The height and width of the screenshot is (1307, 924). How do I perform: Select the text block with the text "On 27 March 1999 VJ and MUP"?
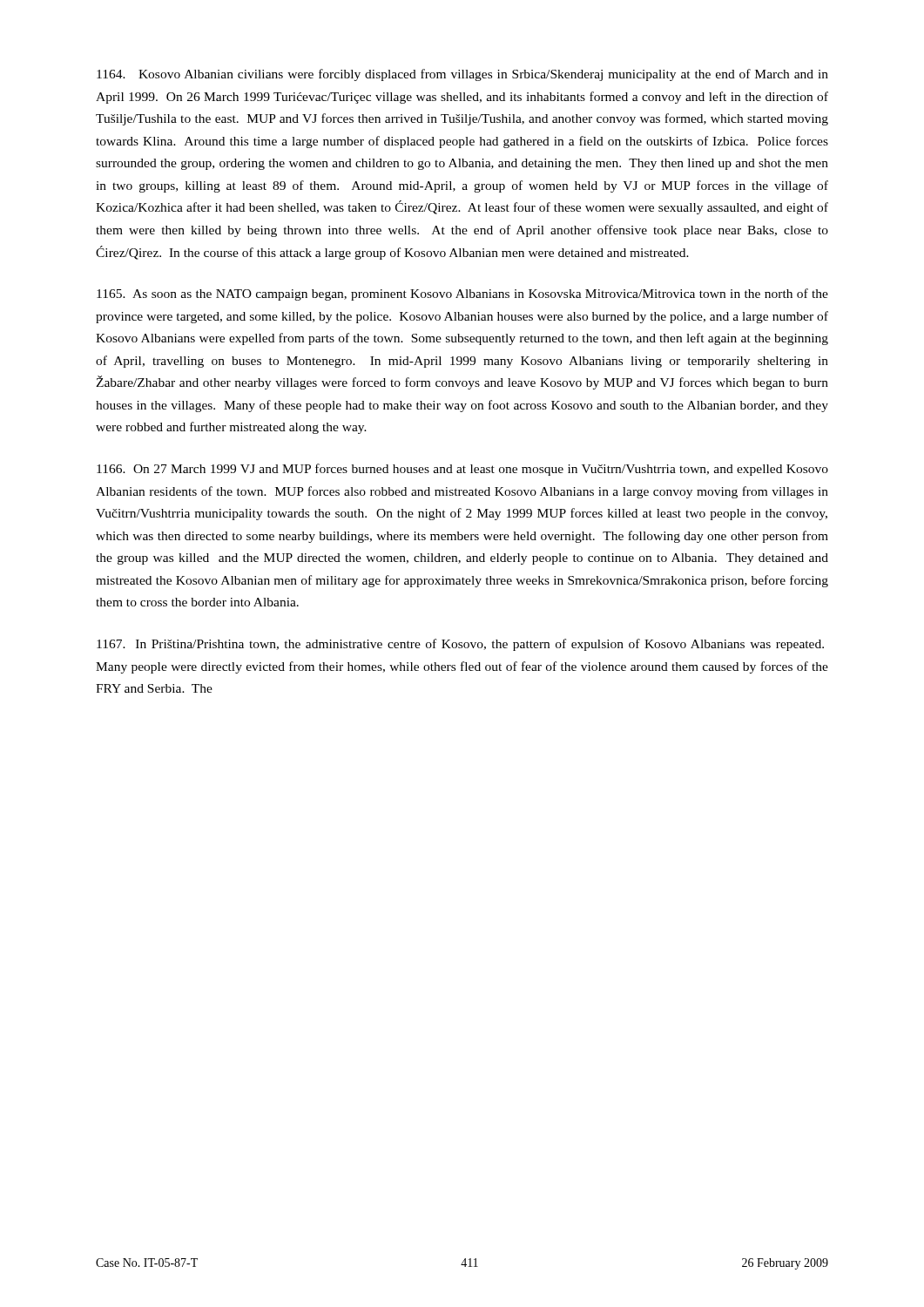pyautogui.click(x=462, y=535)
